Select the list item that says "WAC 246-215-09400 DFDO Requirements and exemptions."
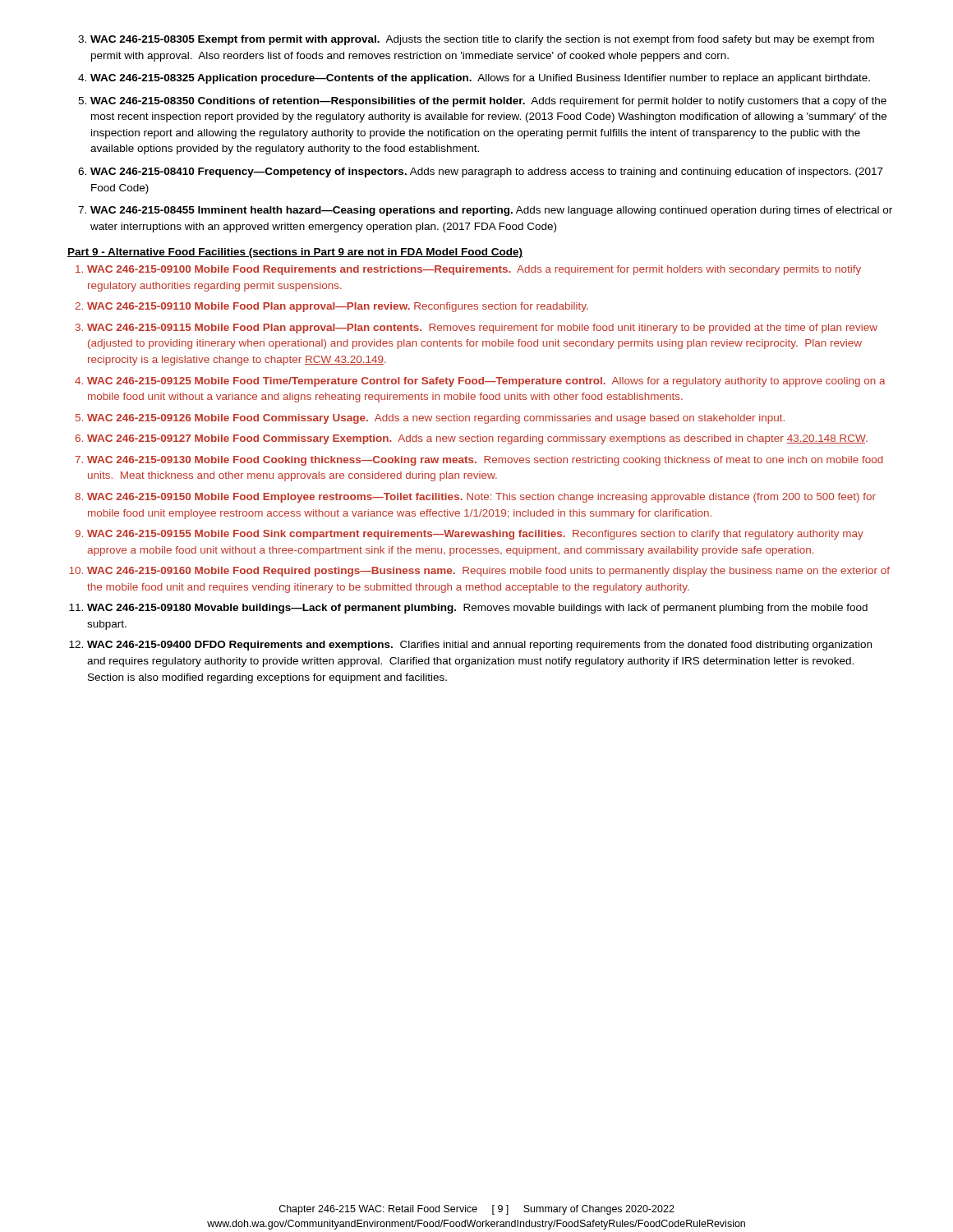 pos(490,661)
